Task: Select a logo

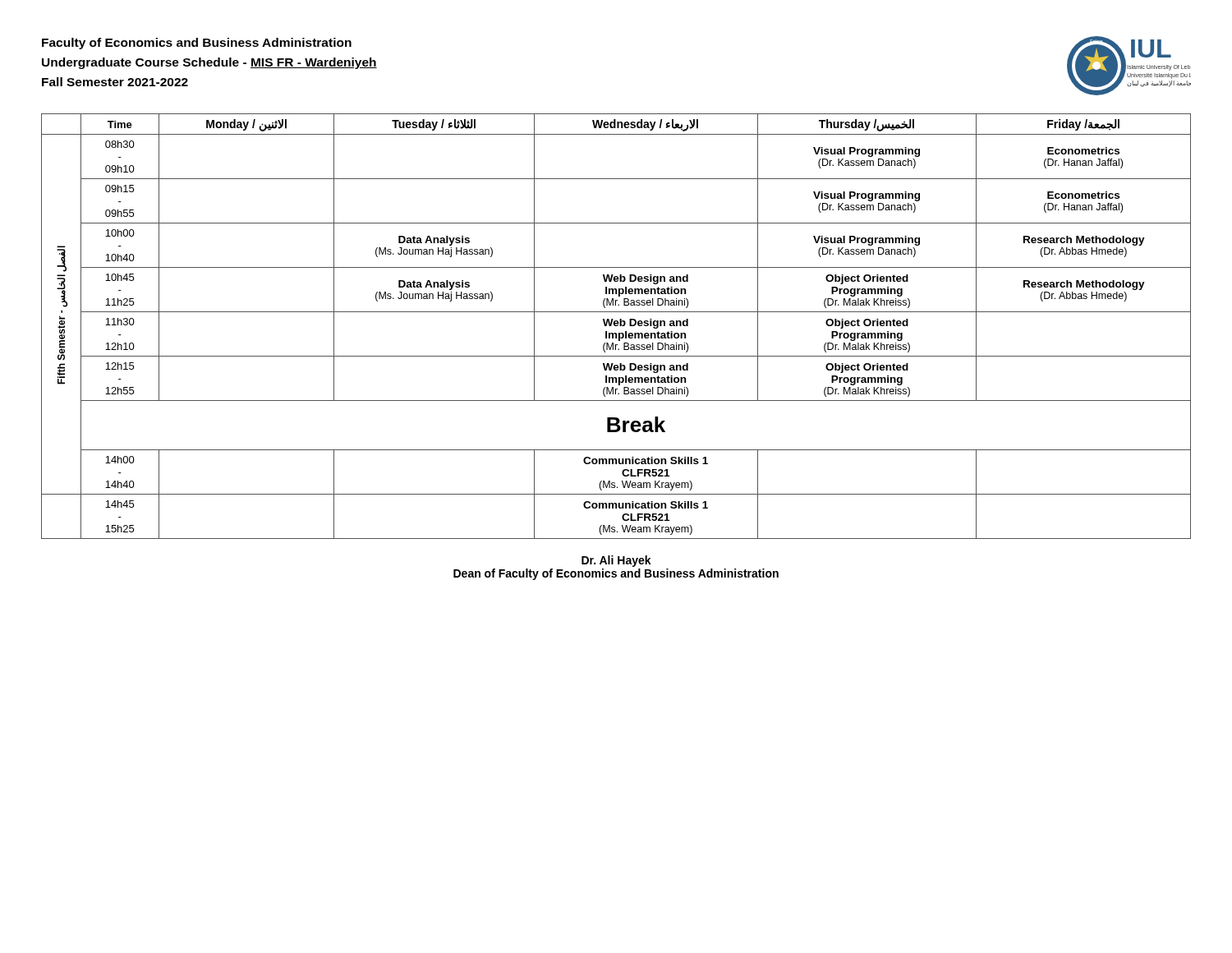Action: pyautogui.click(x=1121, y=66)
